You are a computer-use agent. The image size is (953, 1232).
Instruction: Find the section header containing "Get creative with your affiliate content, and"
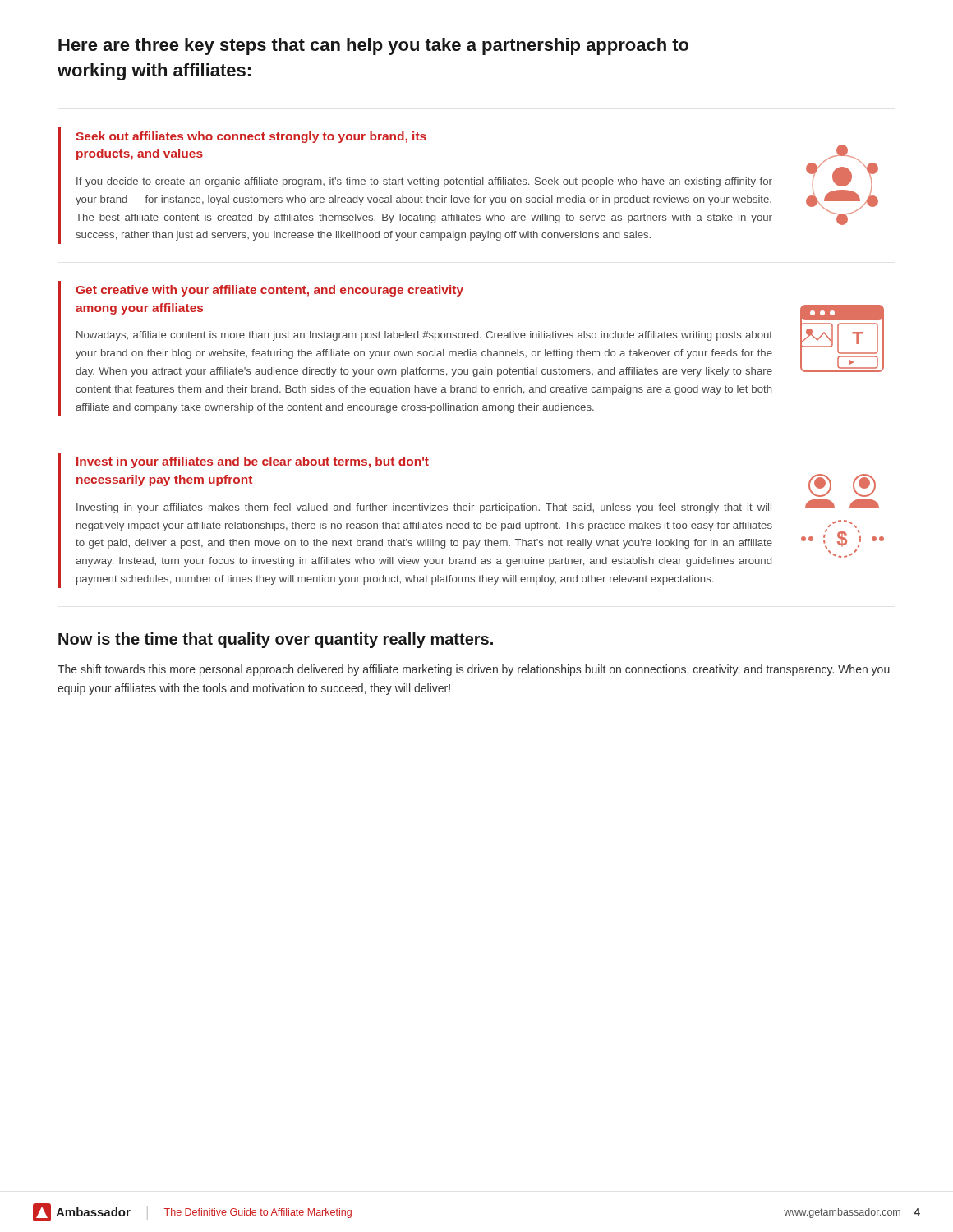coord(424,299)
